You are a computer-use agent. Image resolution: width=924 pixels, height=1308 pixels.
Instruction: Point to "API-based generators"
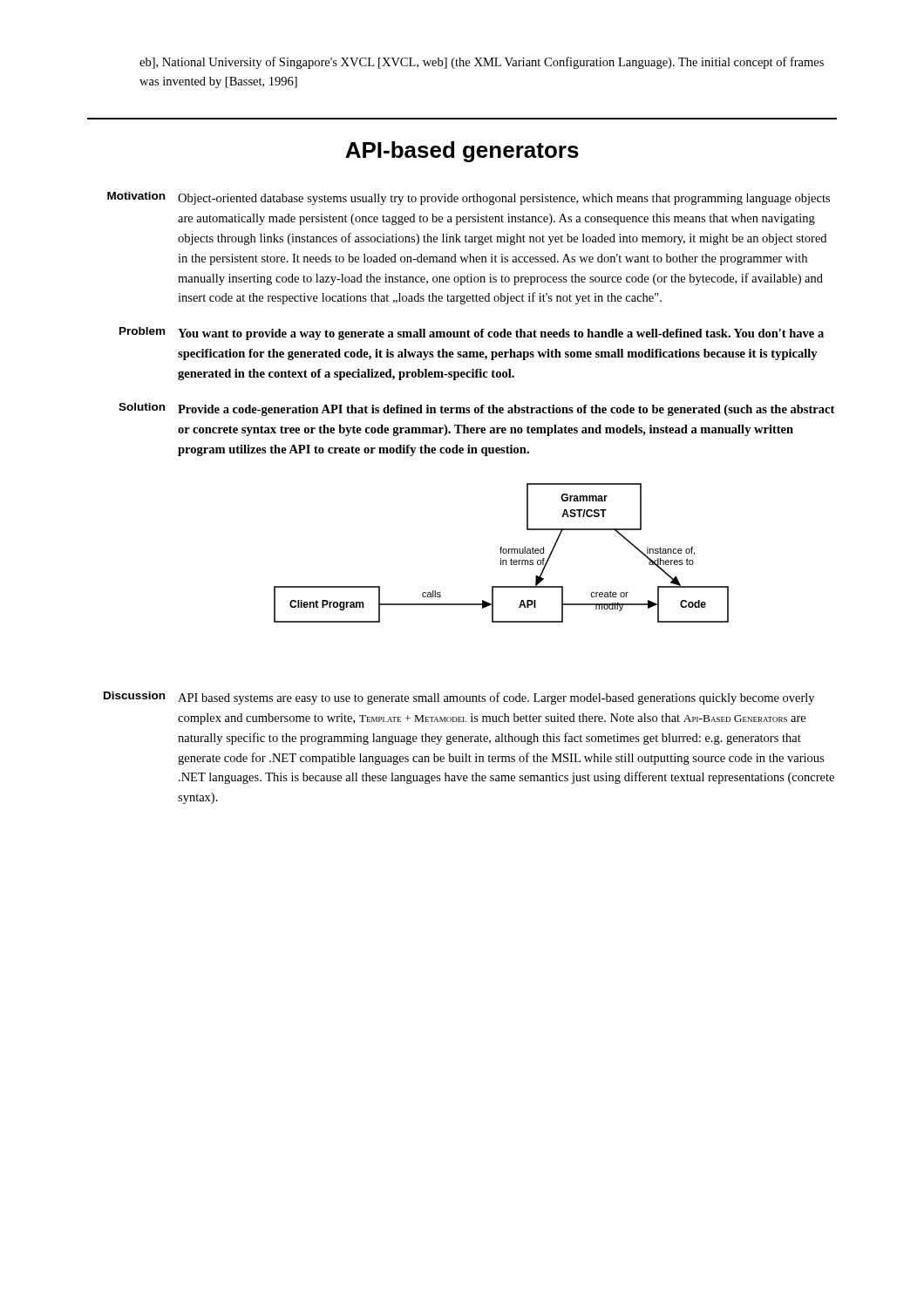click(x=462, y=150)
